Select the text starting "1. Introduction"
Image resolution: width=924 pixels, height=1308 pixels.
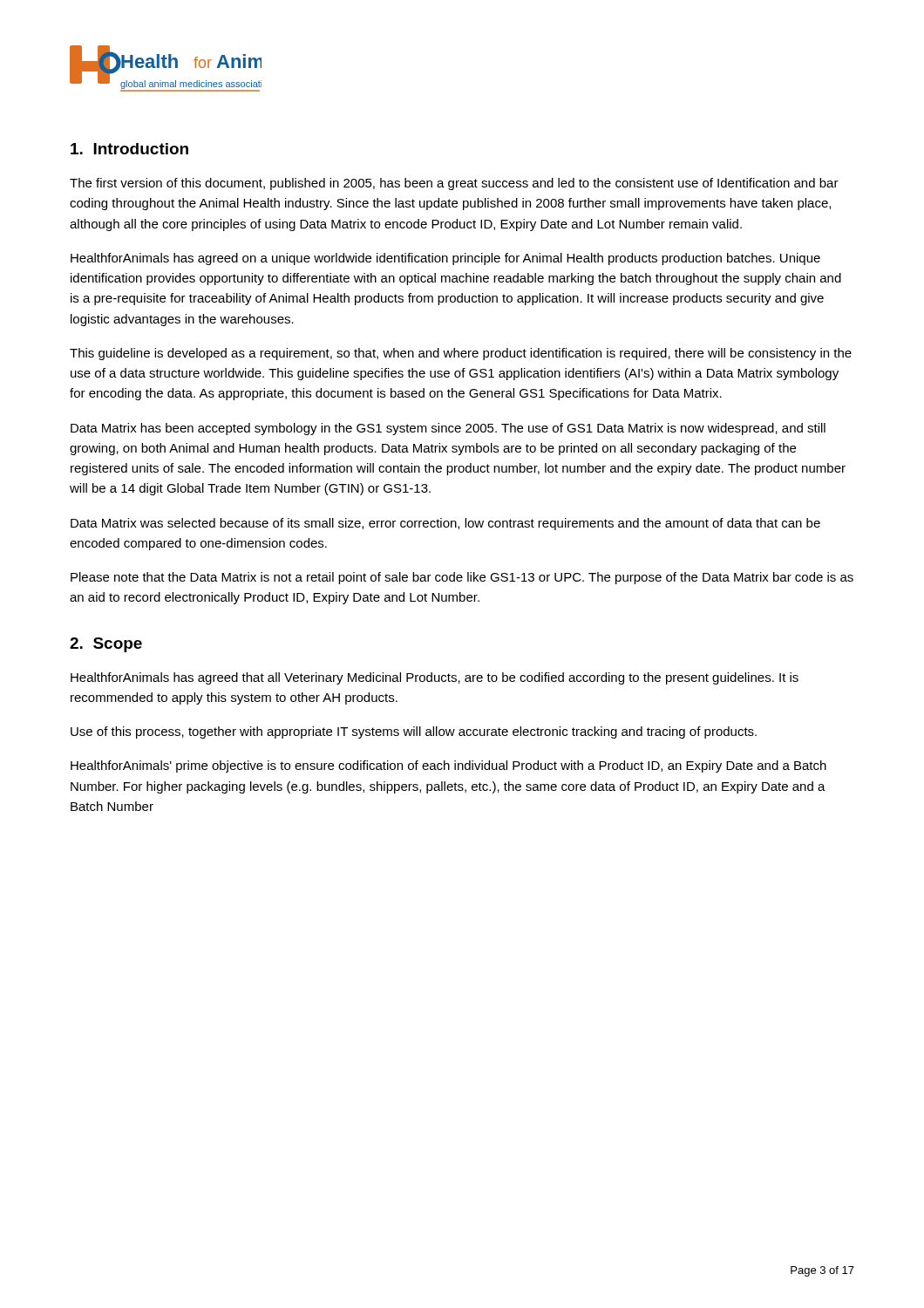[x=130, y=149]
